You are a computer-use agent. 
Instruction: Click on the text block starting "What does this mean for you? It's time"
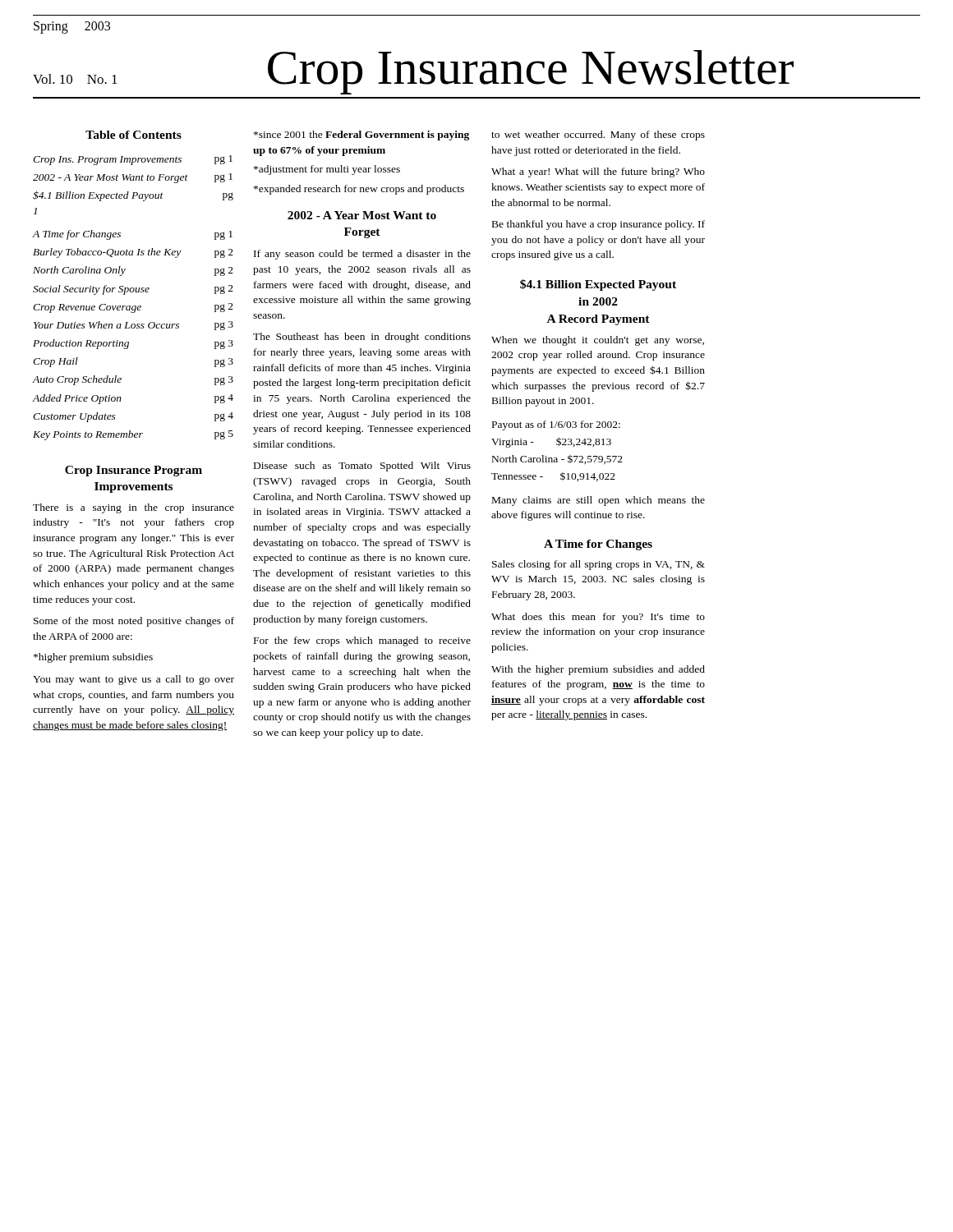coord(598,631)
